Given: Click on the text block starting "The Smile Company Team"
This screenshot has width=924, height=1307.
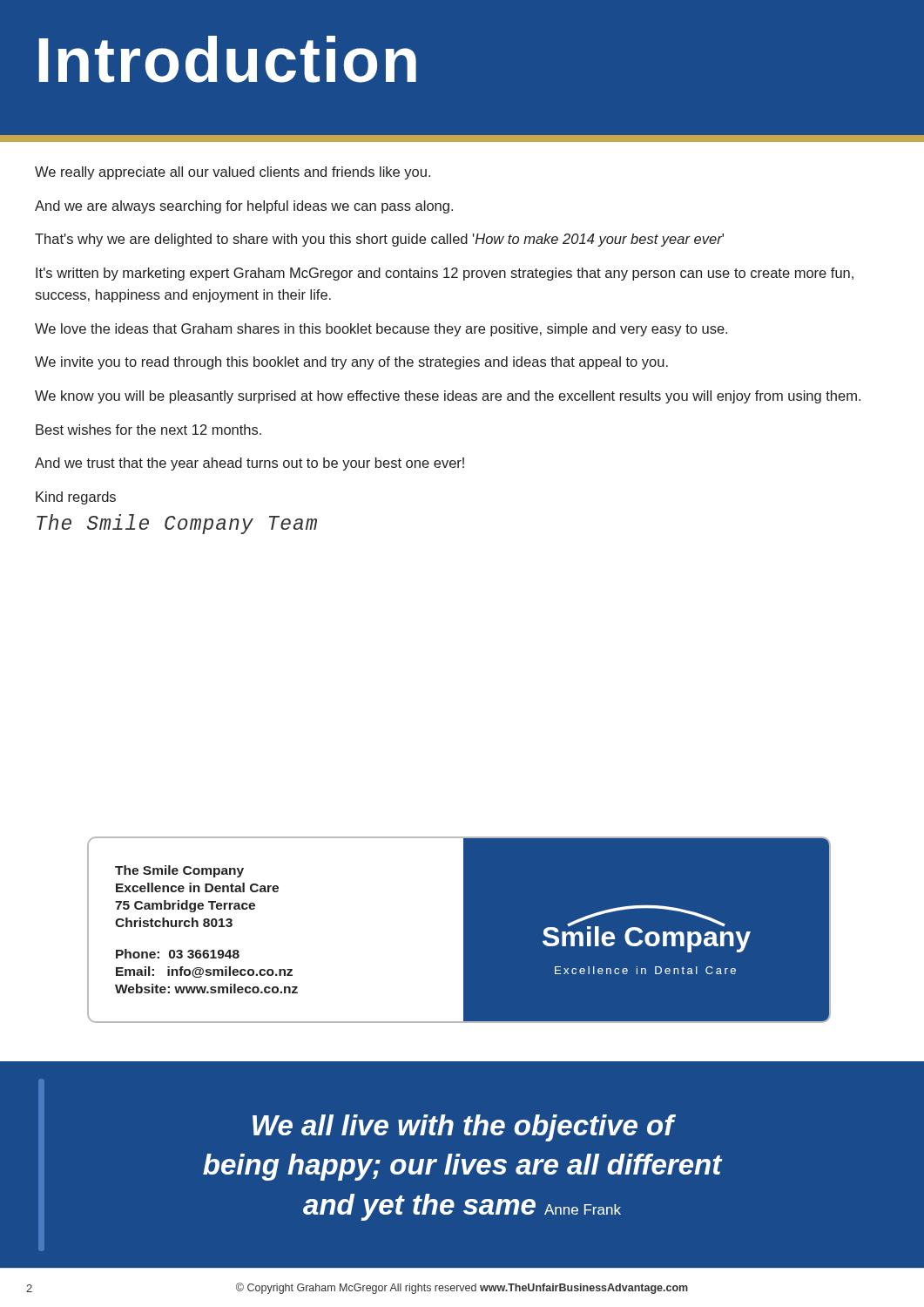Looking at the screenshot, I should pos(177,525).
